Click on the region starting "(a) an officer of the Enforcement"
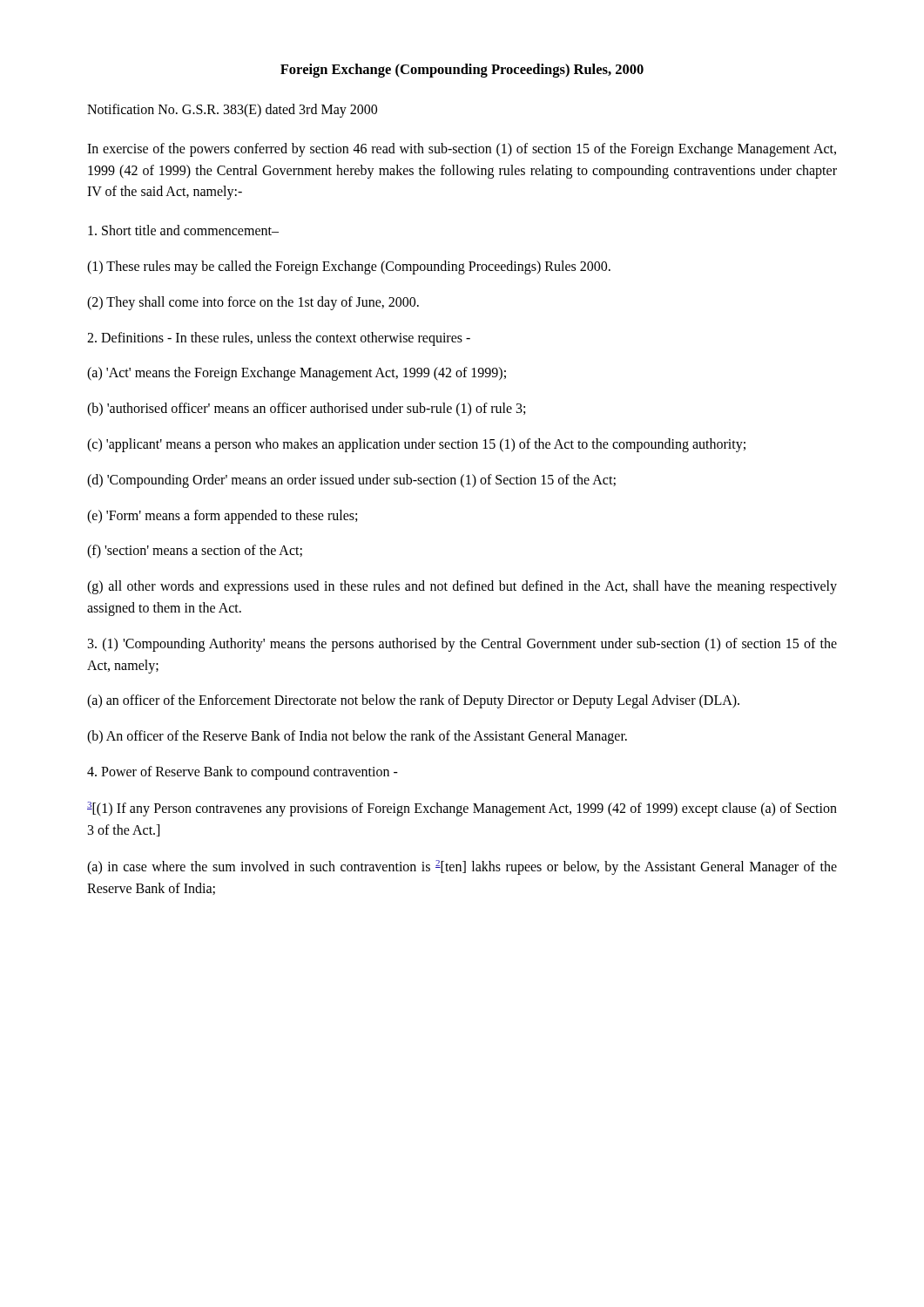The height and width of the screenshot is (1307, 924). (414, 700)
